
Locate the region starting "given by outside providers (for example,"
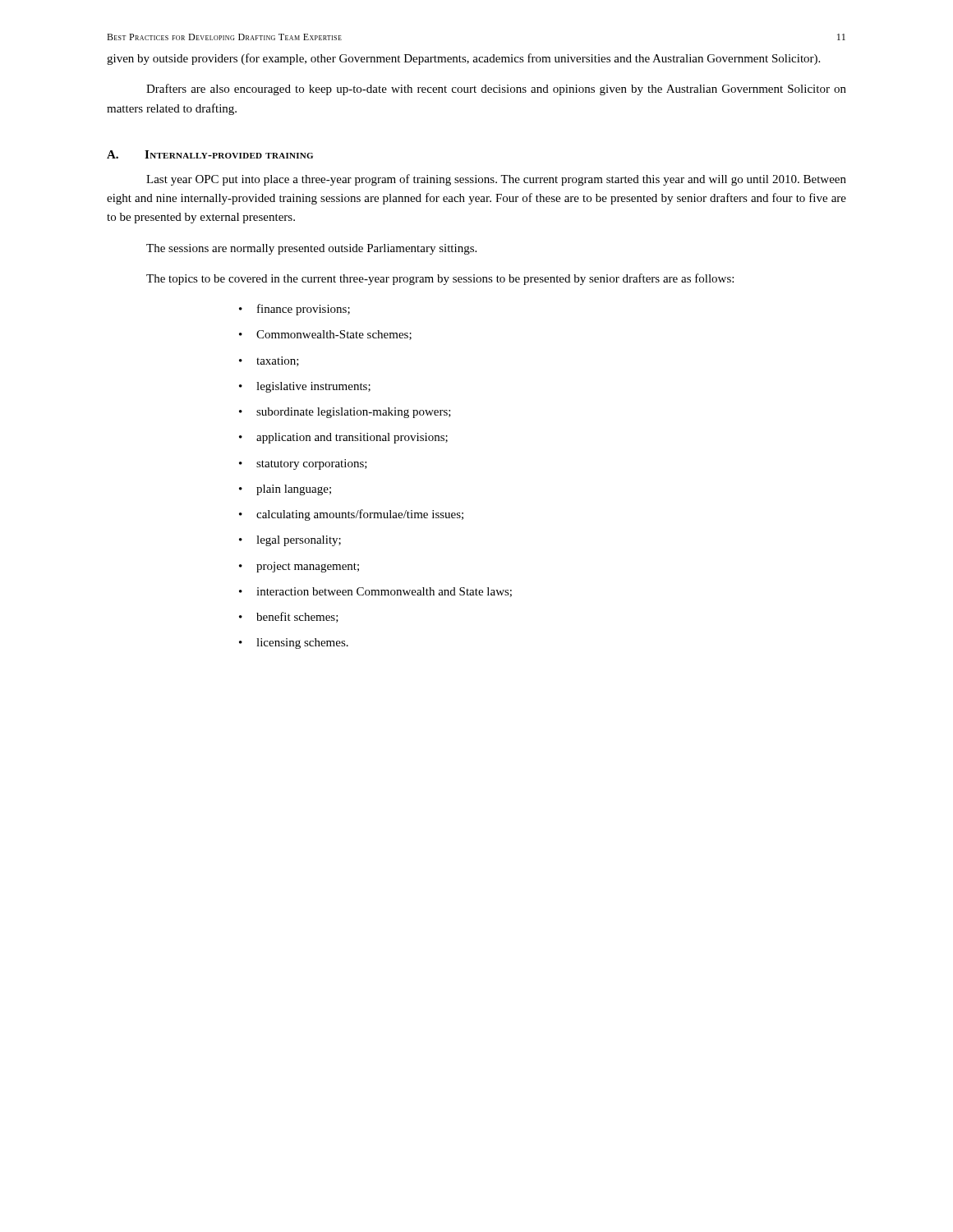[x=476, y=59]
